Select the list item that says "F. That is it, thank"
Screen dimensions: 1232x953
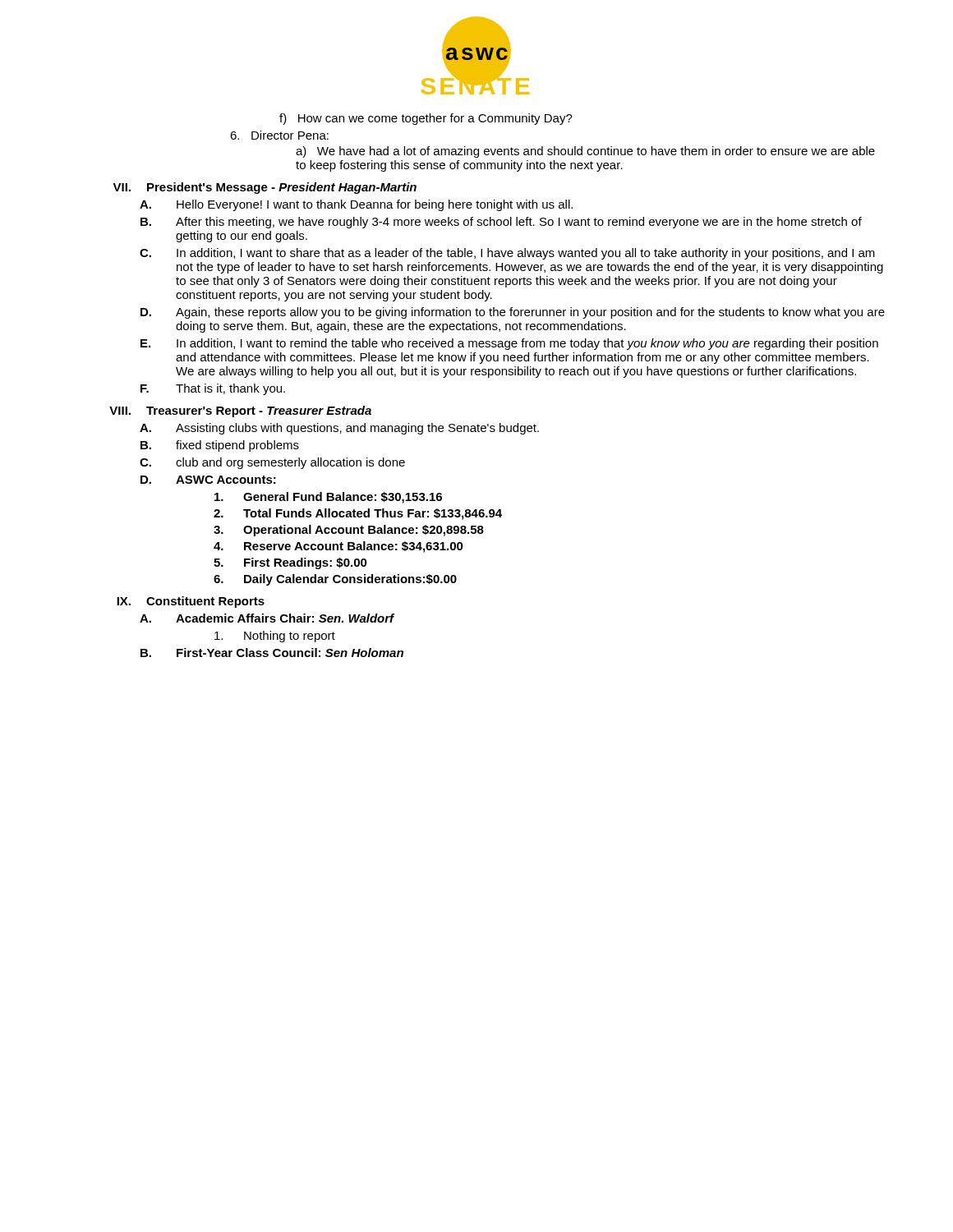point(213,389)
